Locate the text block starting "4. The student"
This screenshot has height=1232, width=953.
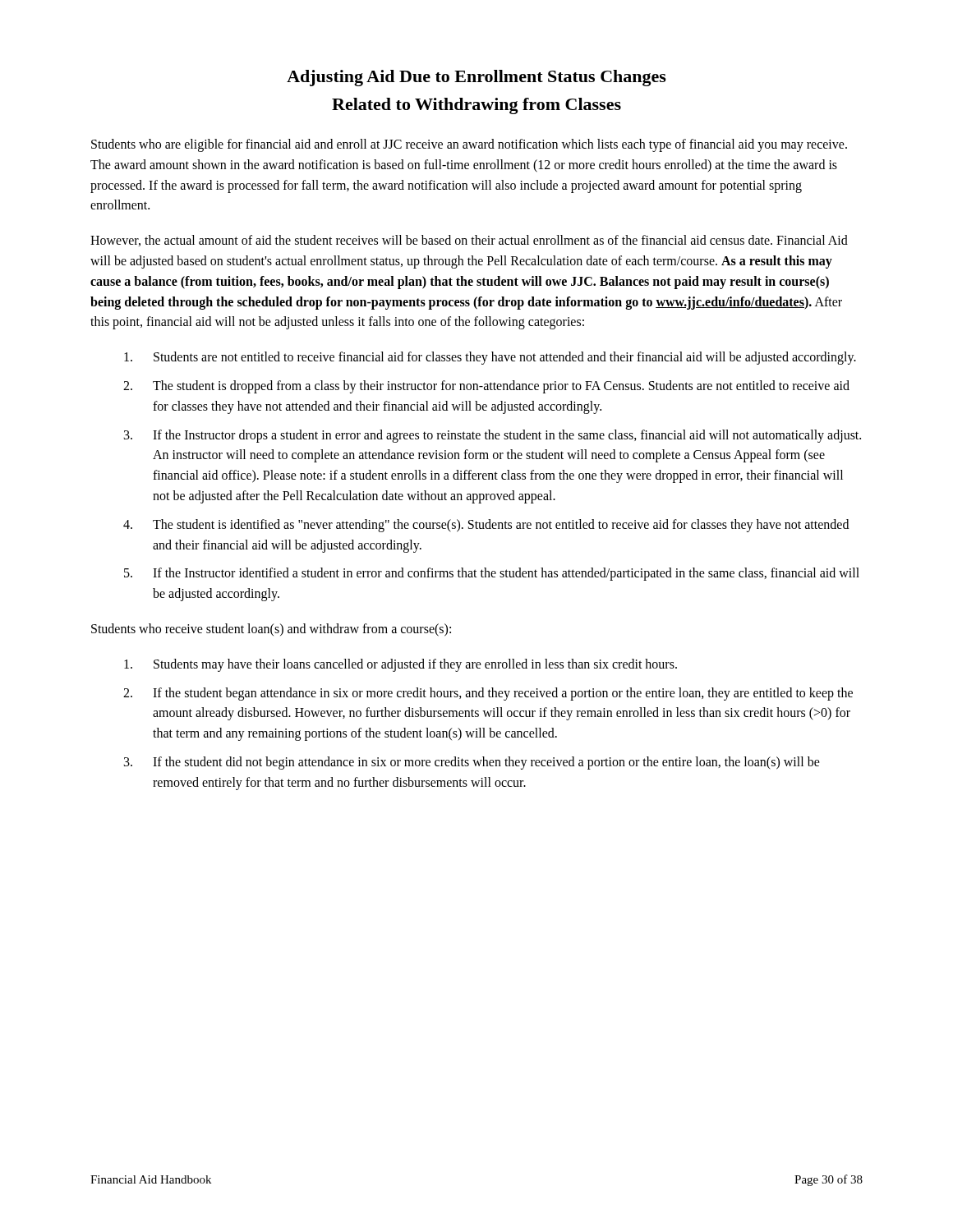click(x=476, y=535)
